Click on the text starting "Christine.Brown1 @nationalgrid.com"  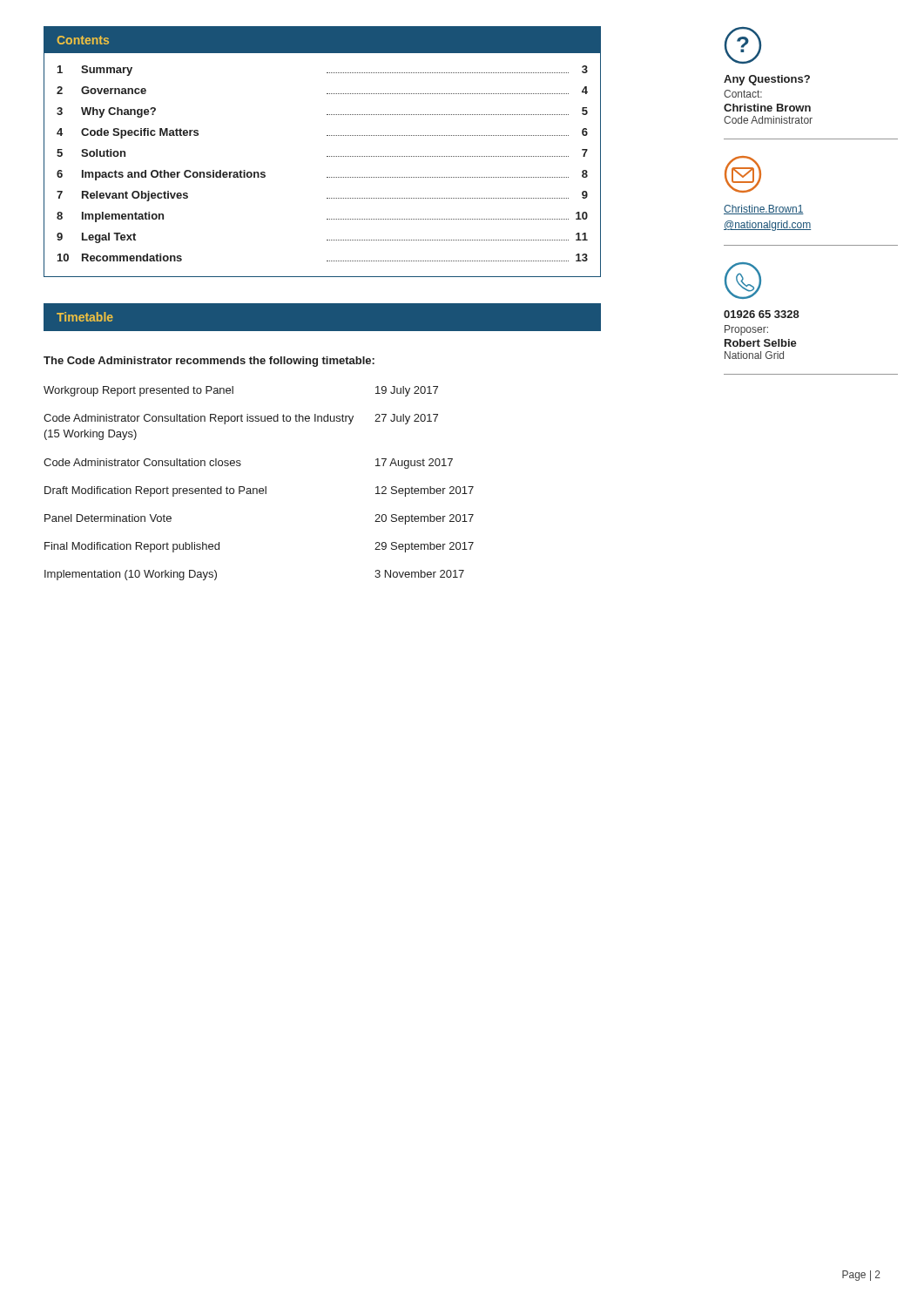[811, 217]
